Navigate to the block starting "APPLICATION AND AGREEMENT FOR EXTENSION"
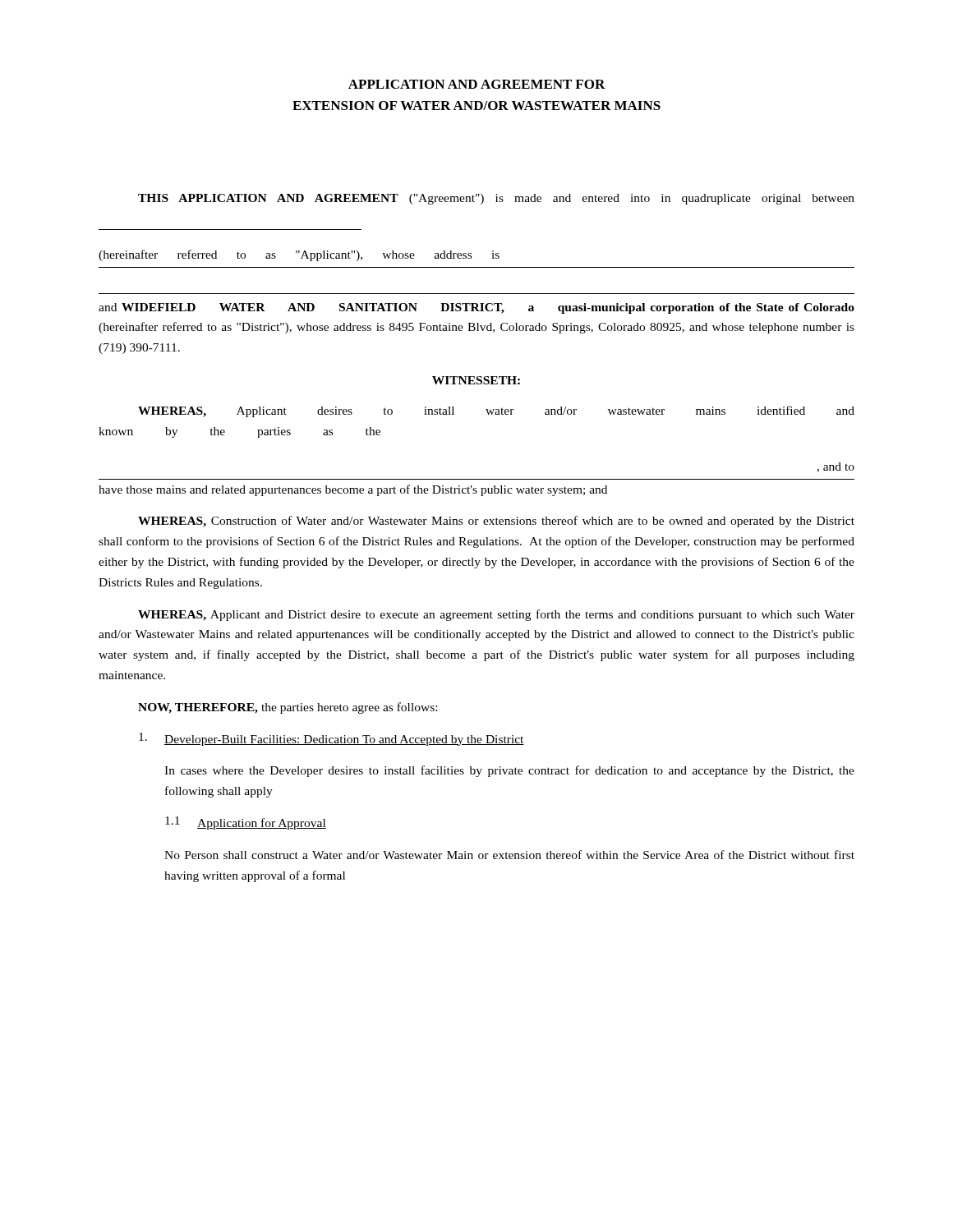 (476, 95)
